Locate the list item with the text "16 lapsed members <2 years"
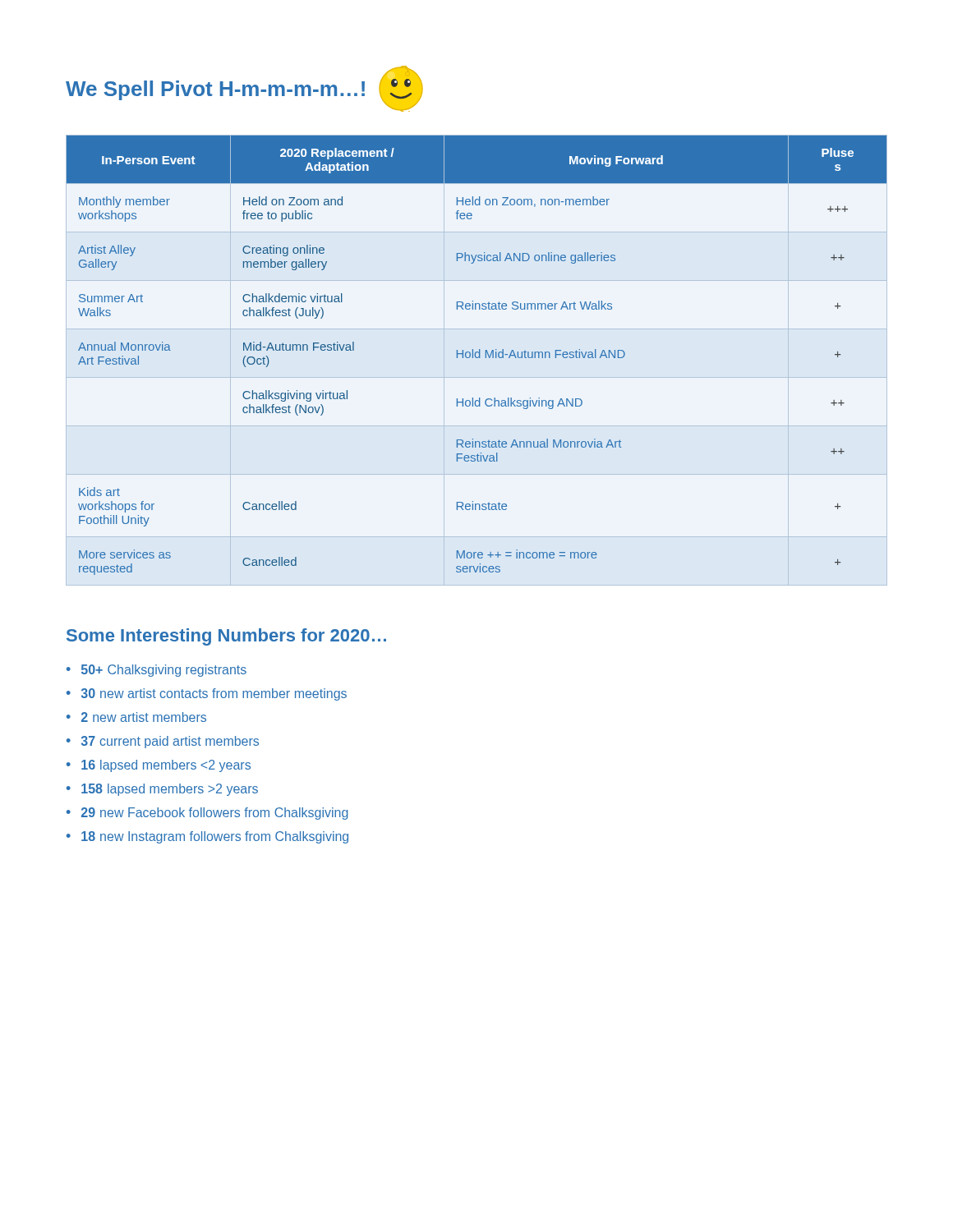Viewport: 953px width, 1232px height. [166, 765]
